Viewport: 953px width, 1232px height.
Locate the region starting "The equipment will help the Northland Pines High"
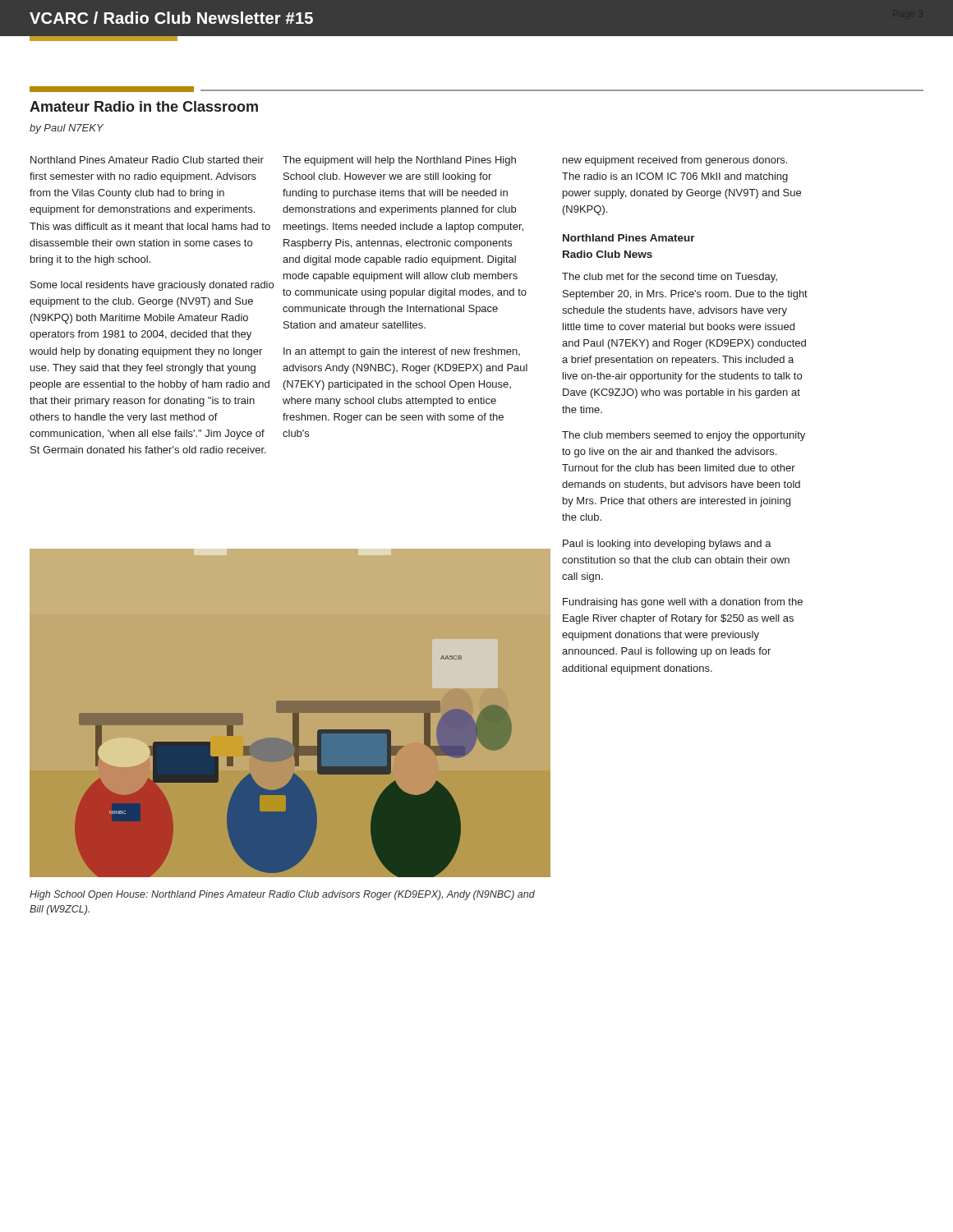click(x=406, y=297)
